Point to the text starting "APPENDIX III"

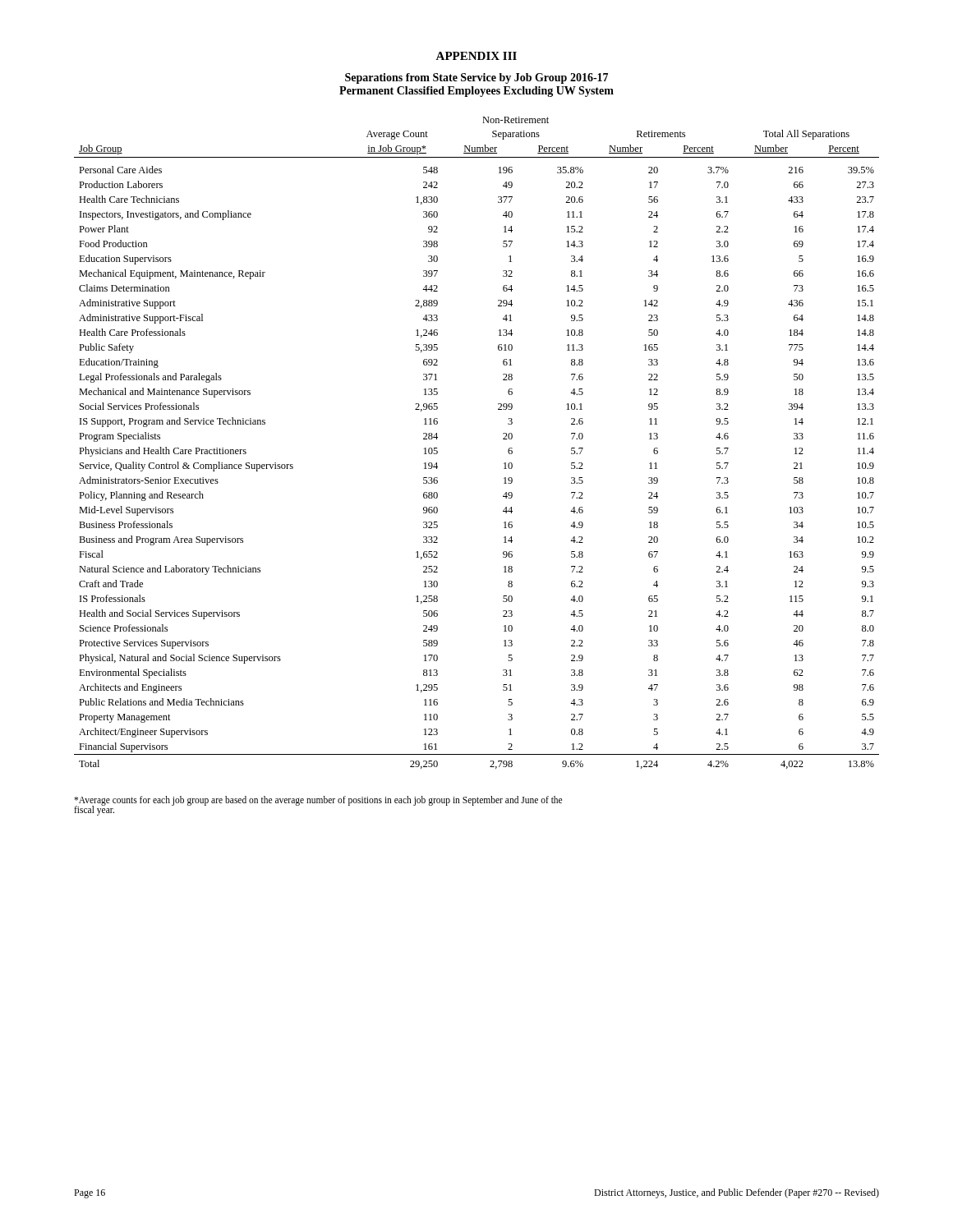click(476, 56)
